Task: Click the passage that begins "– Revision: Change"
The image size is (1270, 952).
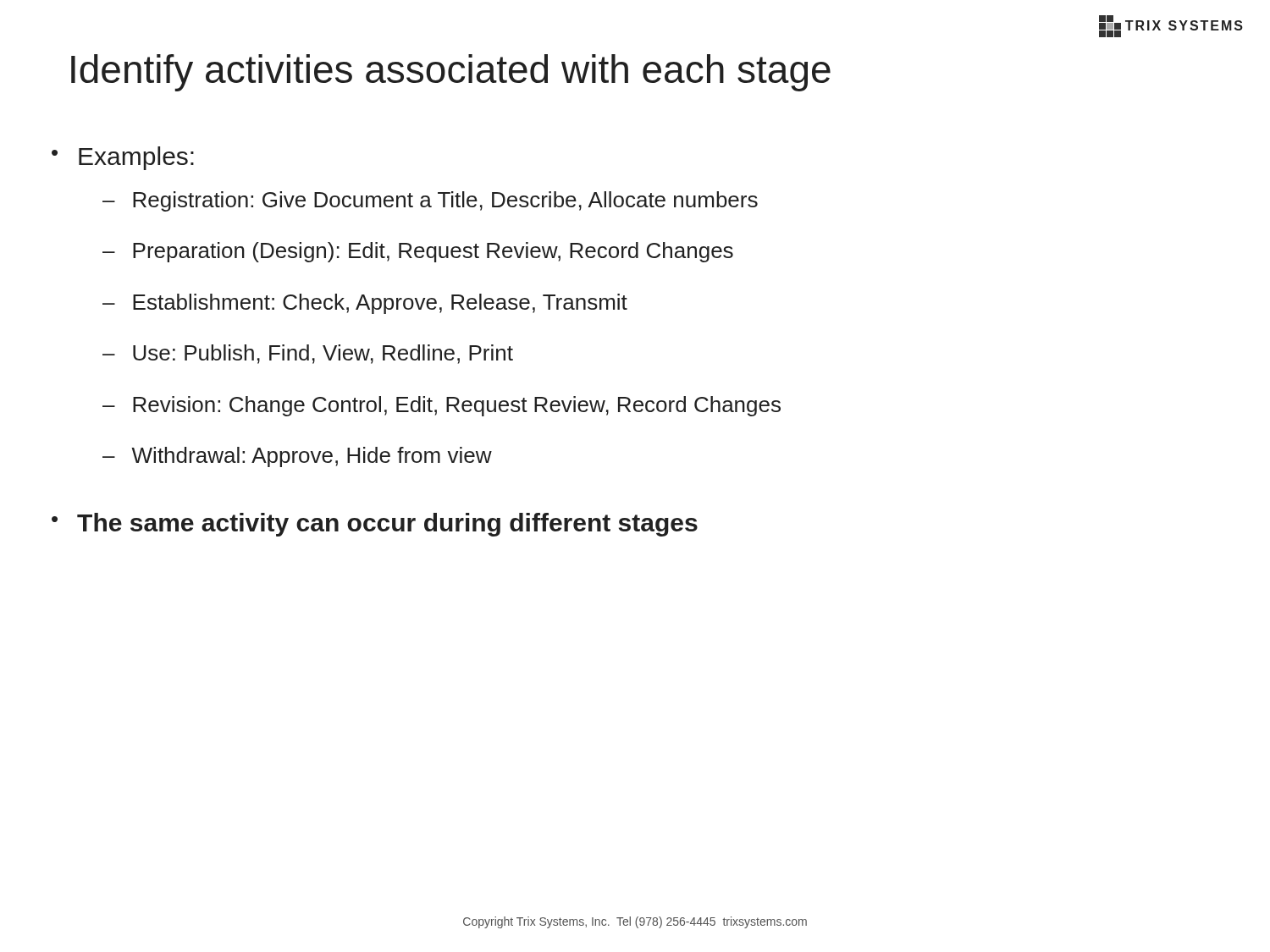Action: [x=442, y=404]
